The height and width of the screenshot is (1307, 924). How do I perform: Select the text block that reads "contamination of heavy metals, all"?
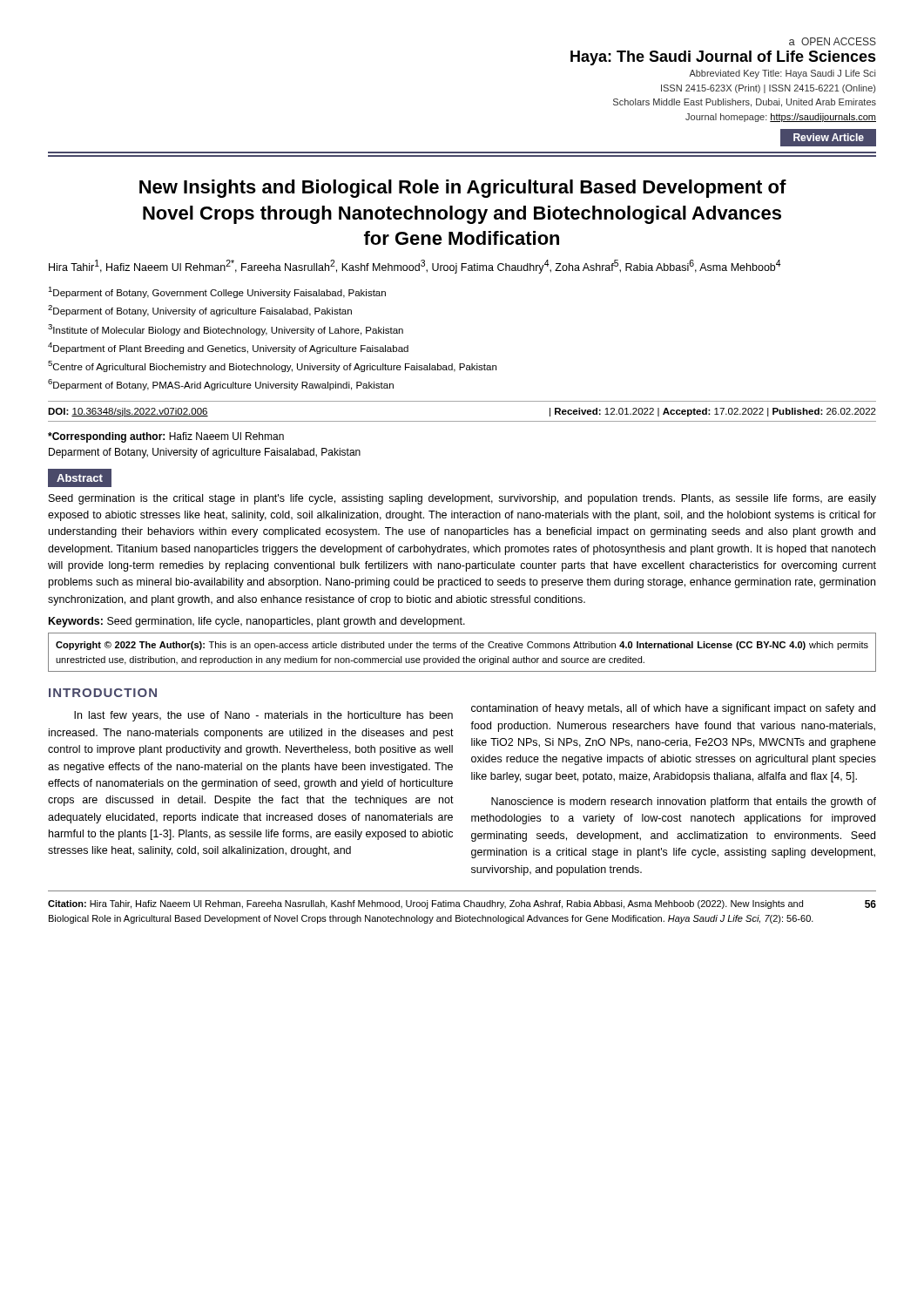coord(673,742)
